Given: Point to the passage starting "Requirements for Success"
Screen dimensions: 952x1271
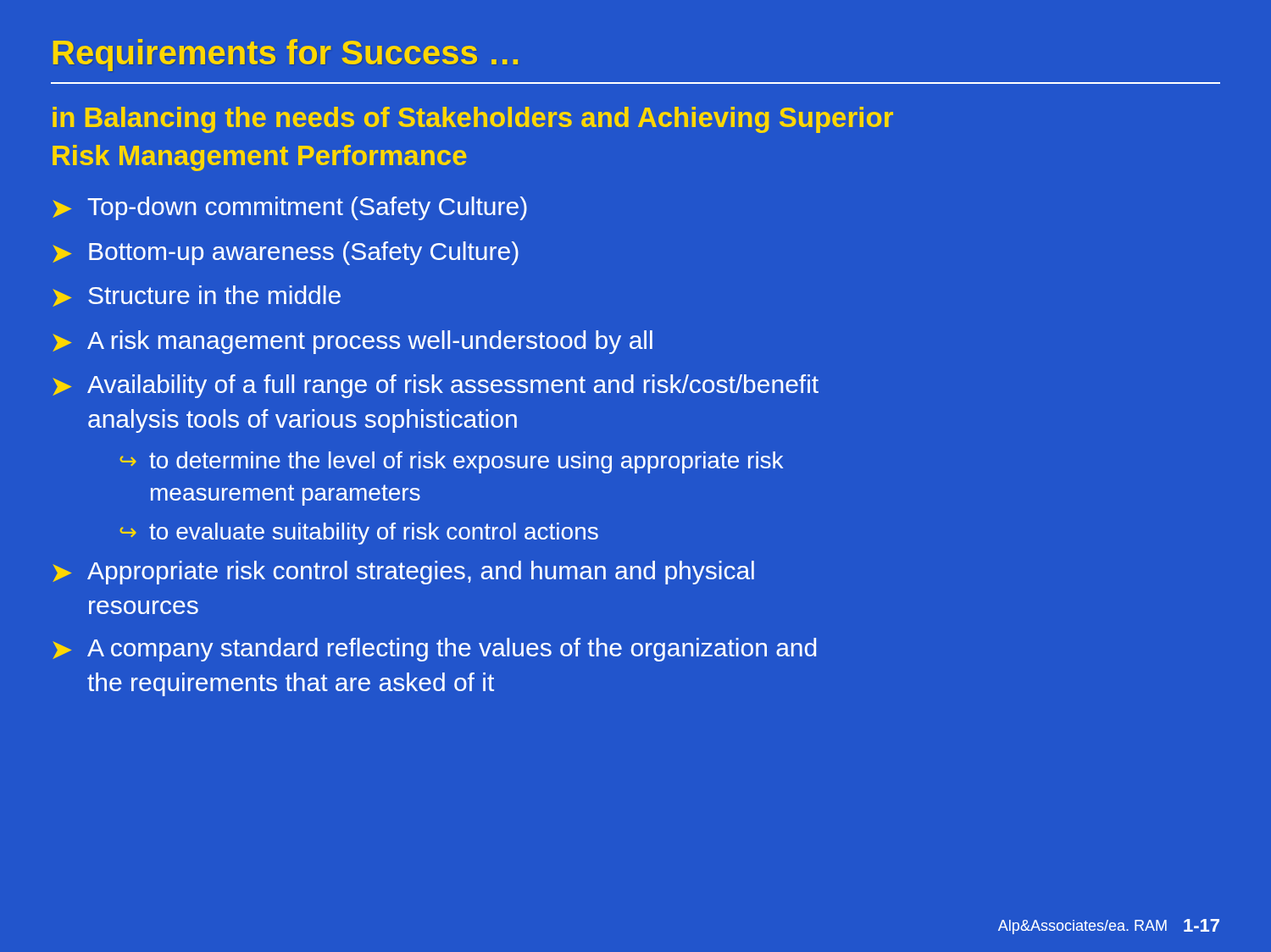Looking at the screenshot, I should click(x=286, y=53).
